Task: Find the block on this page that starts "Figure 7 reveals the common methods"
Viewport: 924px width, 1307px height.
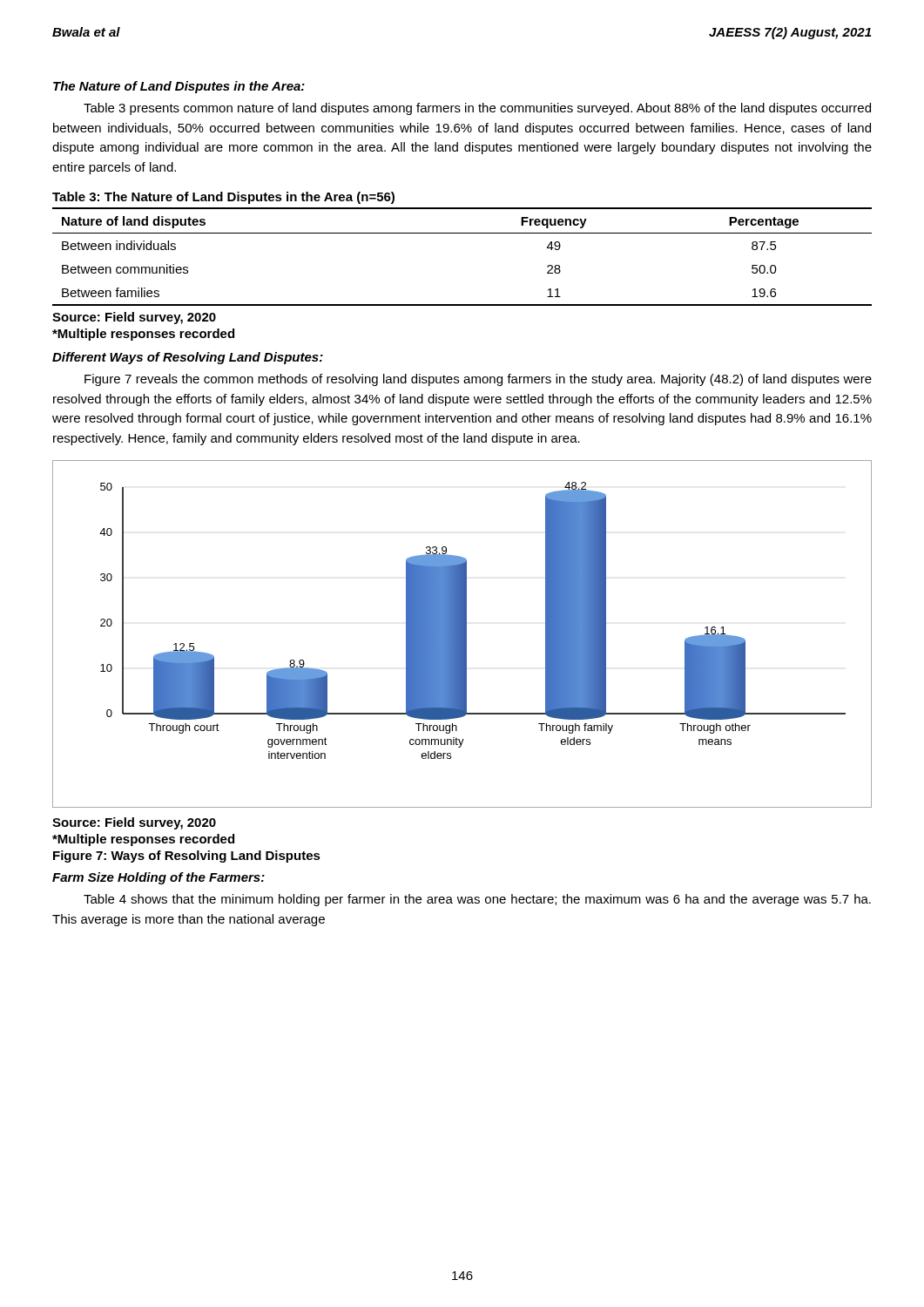Action: coord(462,409)
